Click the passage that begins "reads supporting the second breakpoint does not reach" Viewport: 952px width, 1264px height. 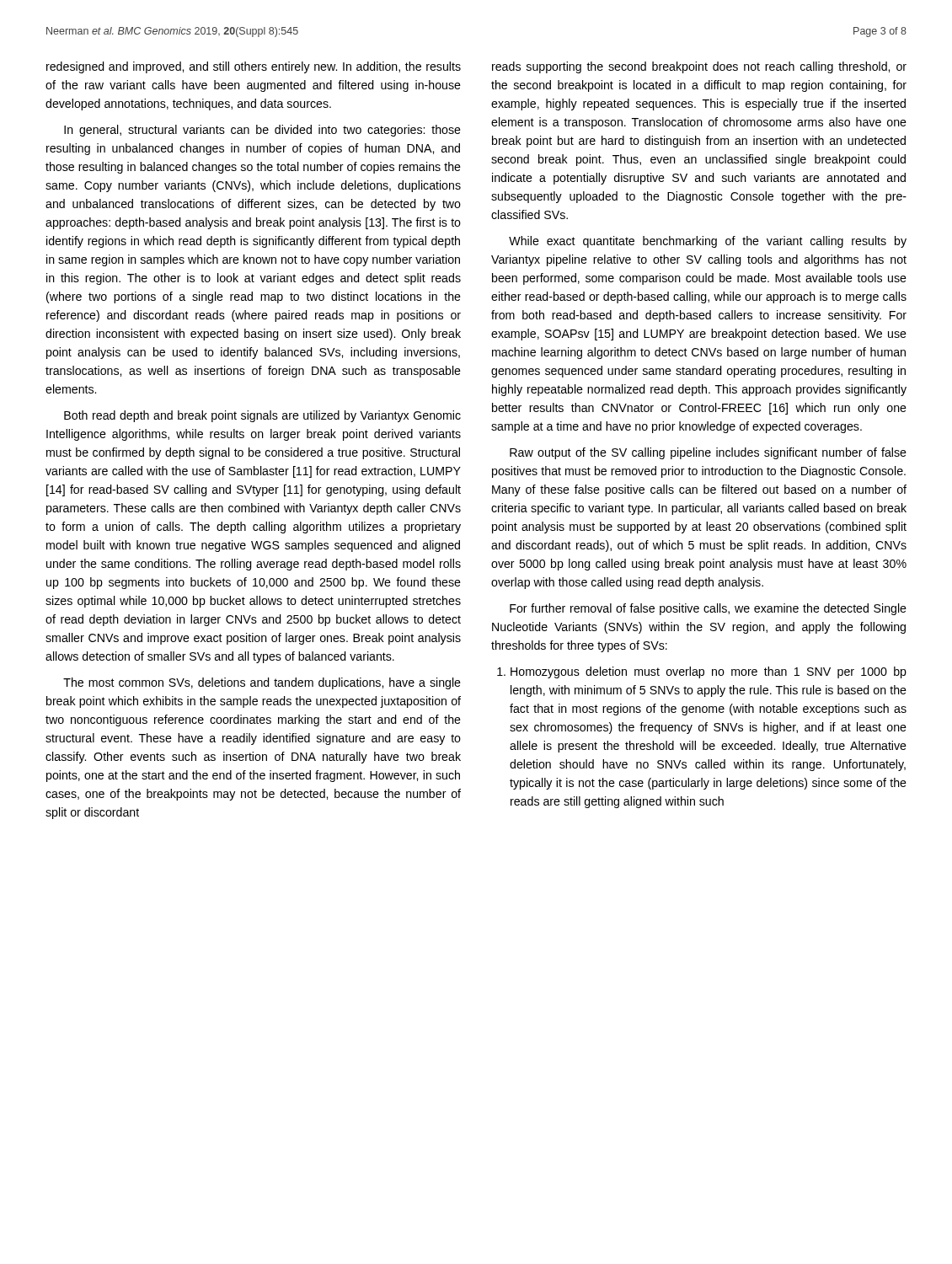click(x=699, y=434)
